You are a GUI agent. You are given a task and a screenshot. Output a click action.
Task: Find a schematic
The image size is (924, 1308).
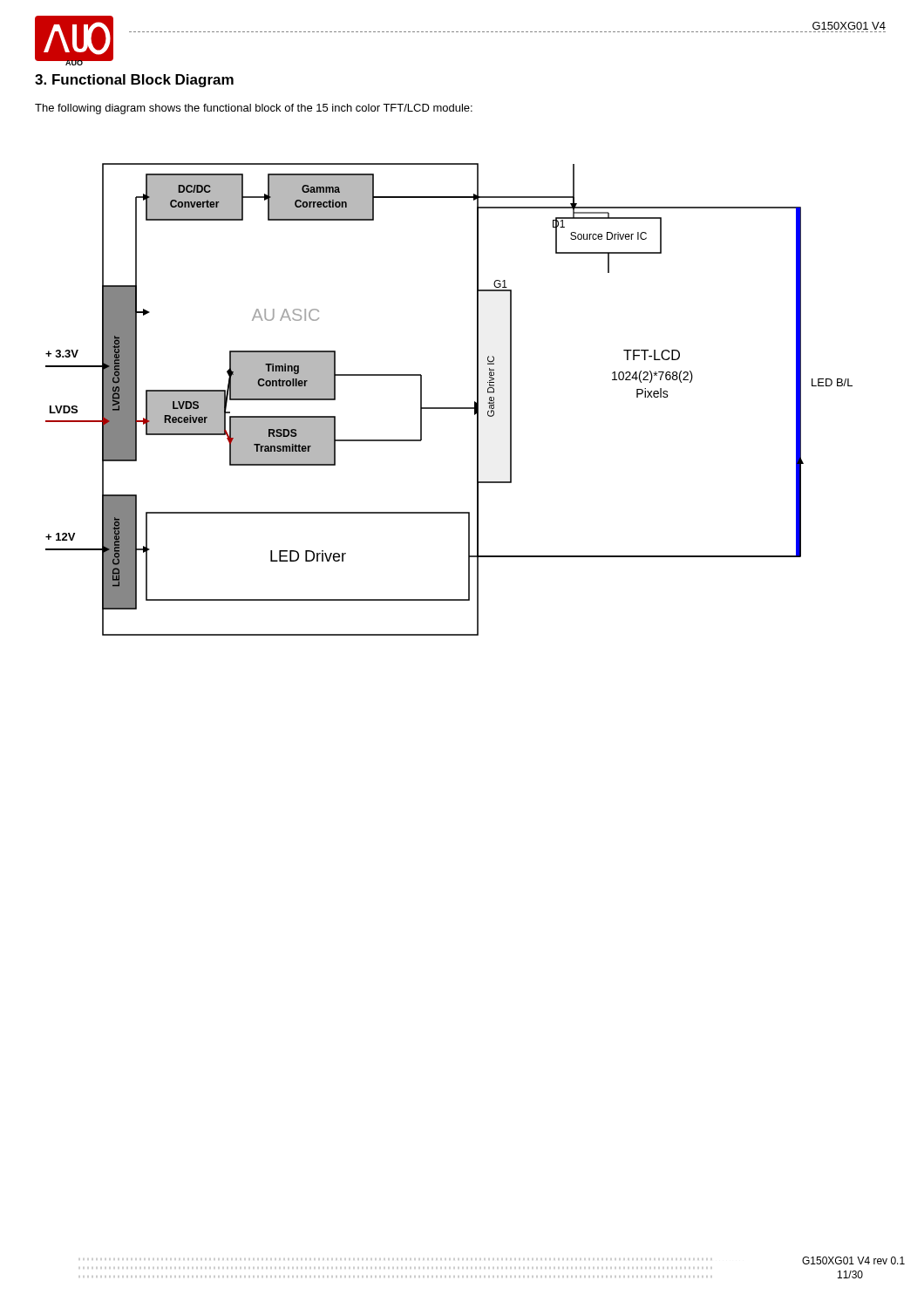tap(458, 408)
